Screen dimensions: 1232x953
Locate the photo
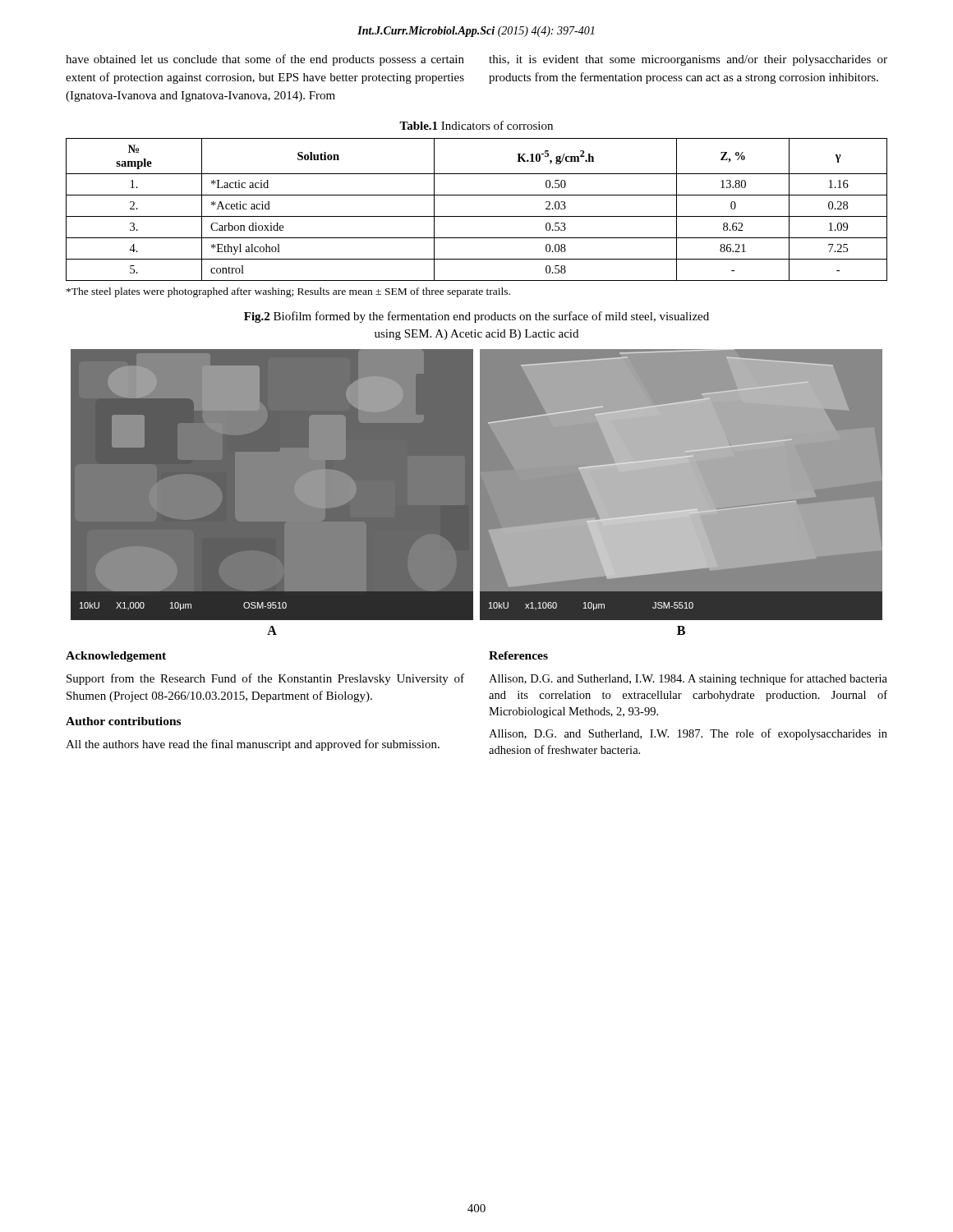(476, 494)
